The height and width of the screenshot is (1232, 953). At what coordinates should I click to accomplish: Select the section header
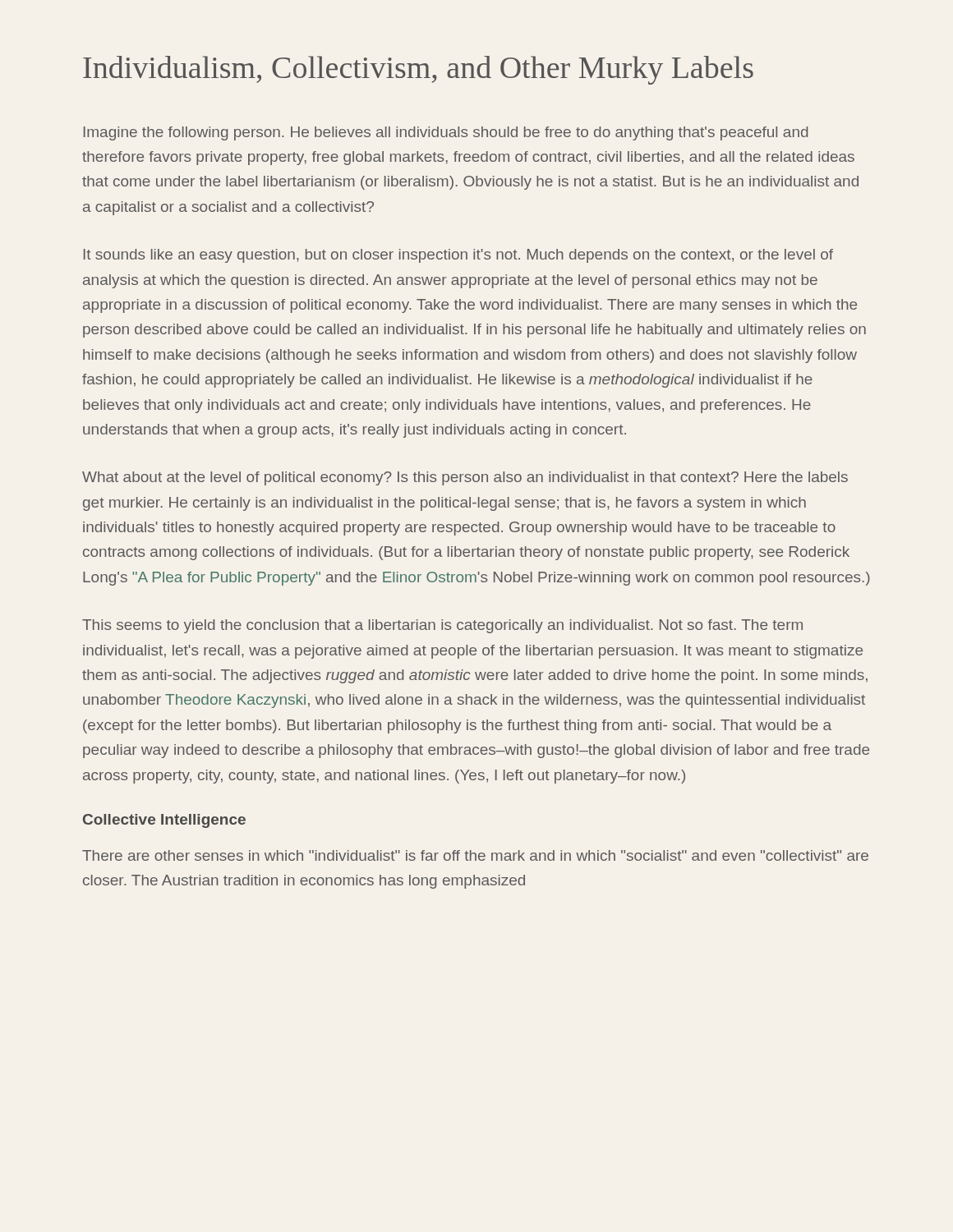[x=164, y=819]
